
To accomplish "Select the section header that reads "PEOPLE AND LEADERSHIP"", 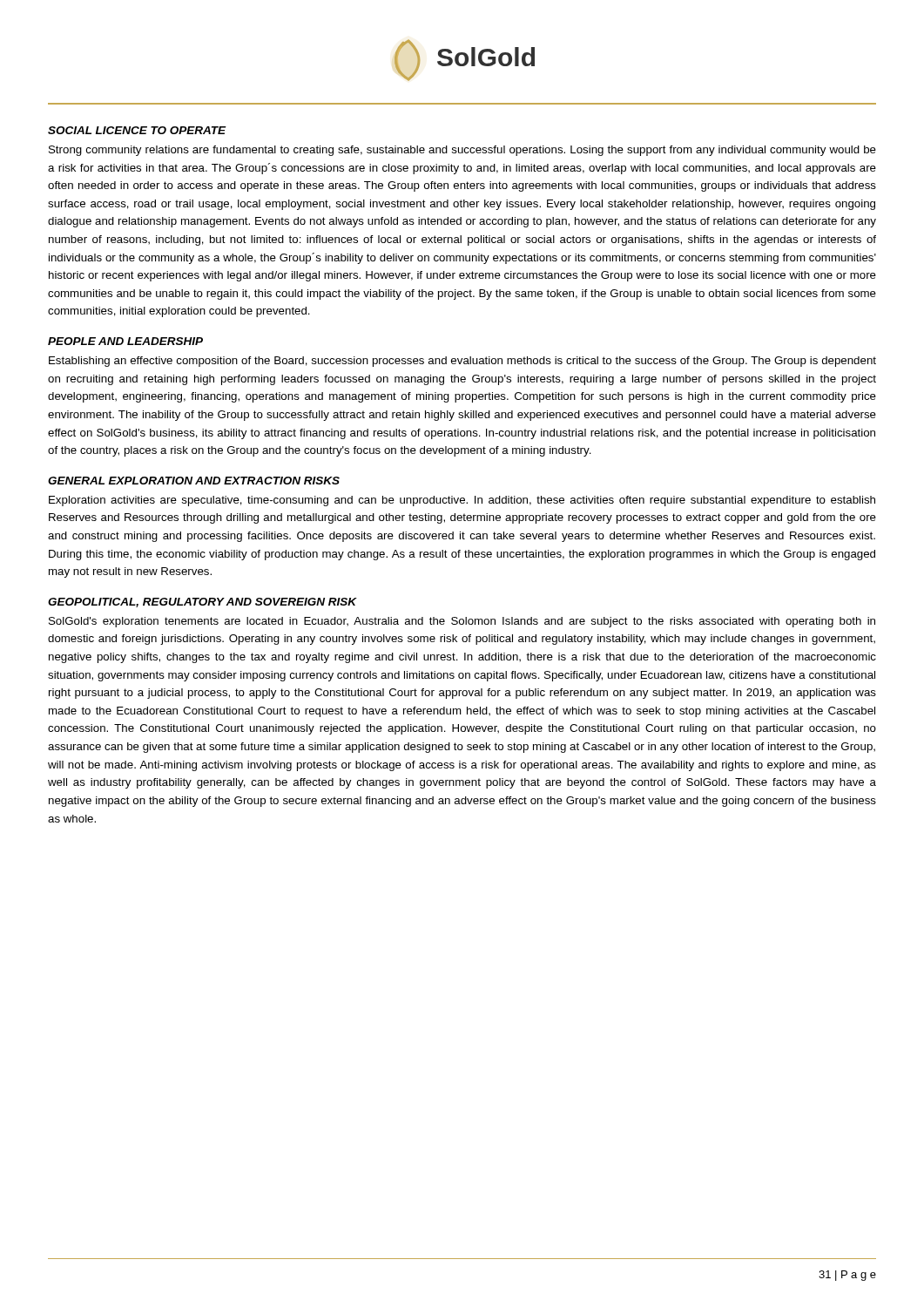I will pyautogui.click(x=125, y=341).
